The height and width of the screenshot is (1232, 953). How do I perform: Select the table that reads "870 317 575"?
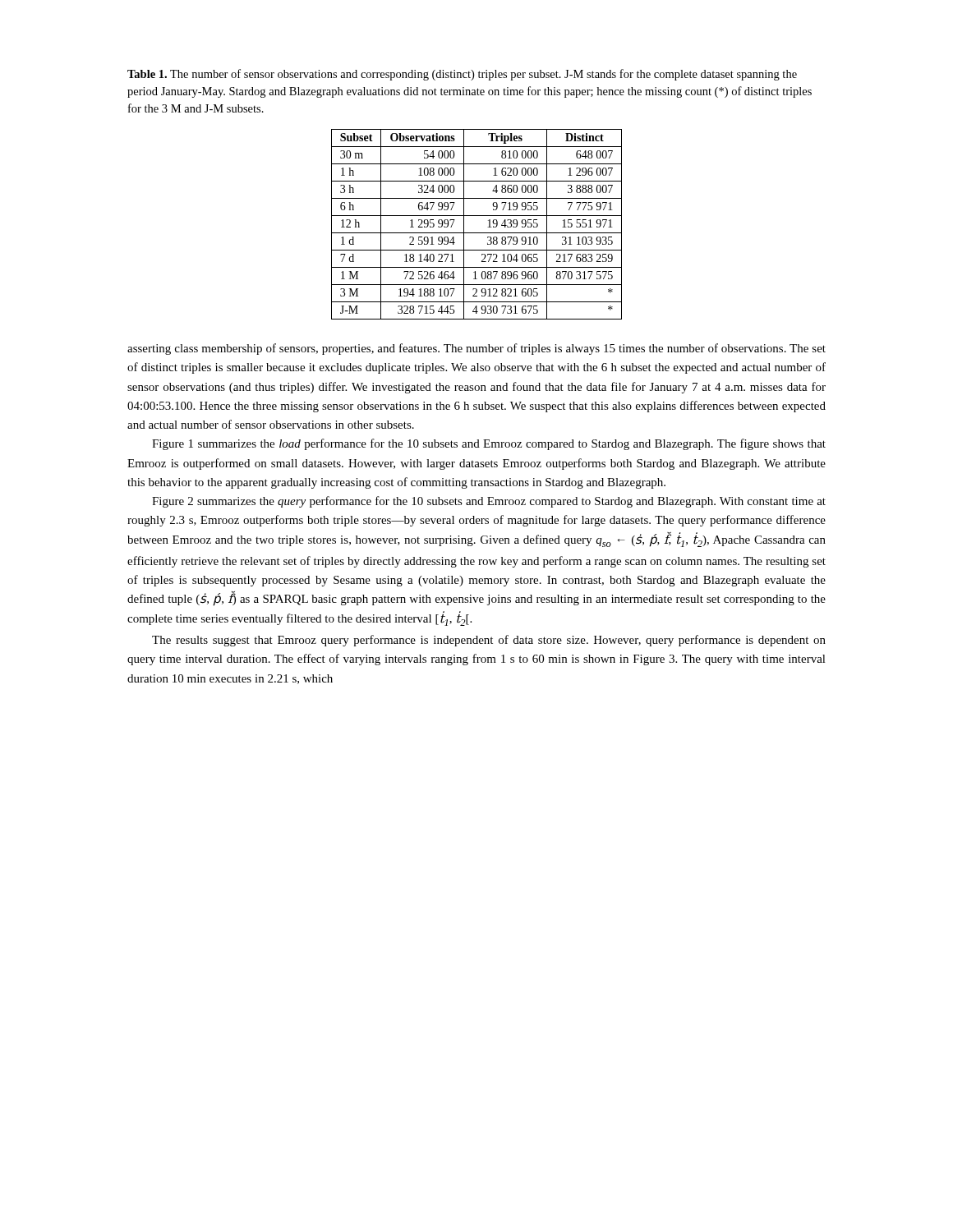point(476,224)
